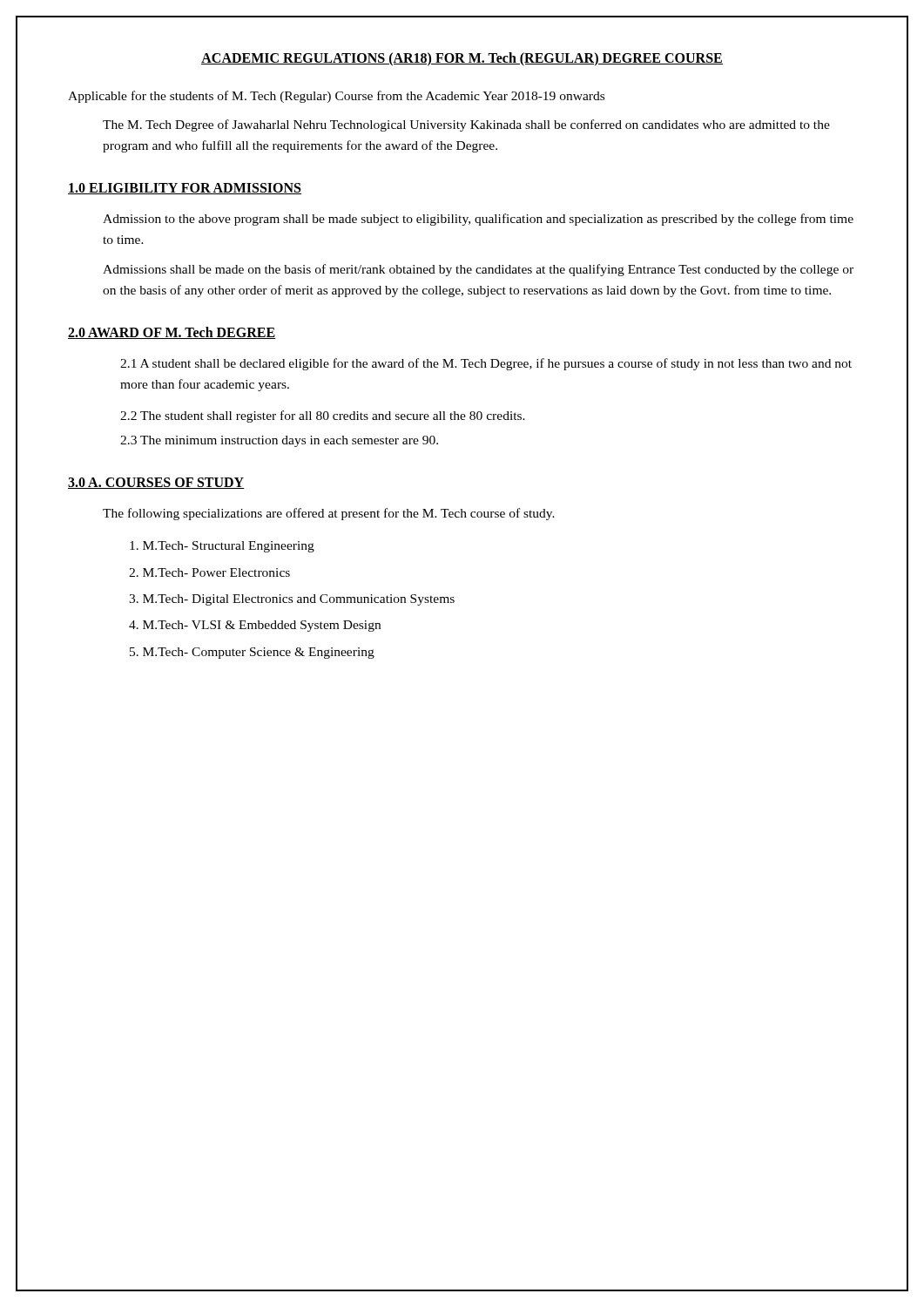Locate the region starting "2.2 The student shall register for"
924x1307 pixels.
[x=323, y=415]
